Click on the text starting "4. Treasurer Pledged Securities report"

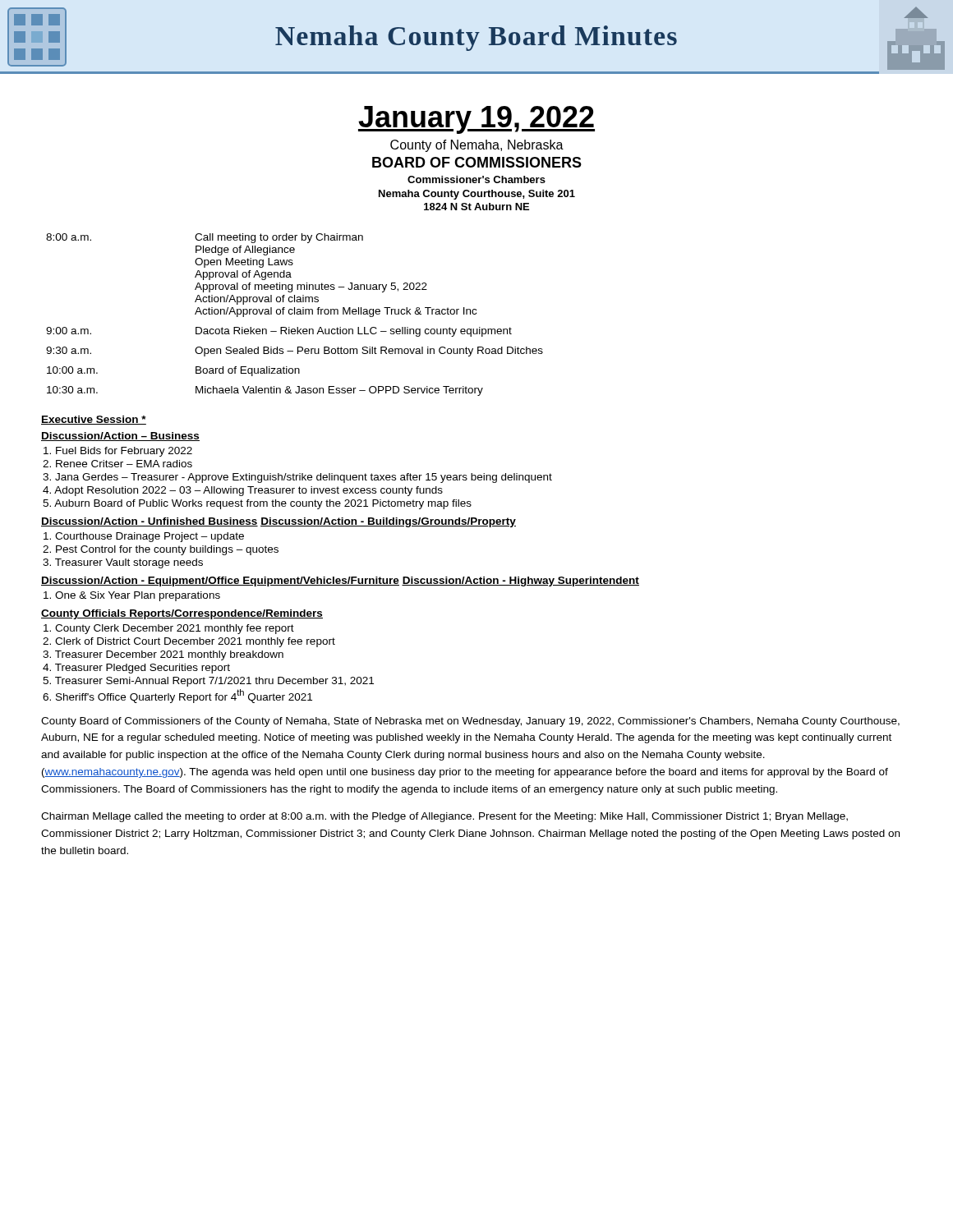[136, 667]
